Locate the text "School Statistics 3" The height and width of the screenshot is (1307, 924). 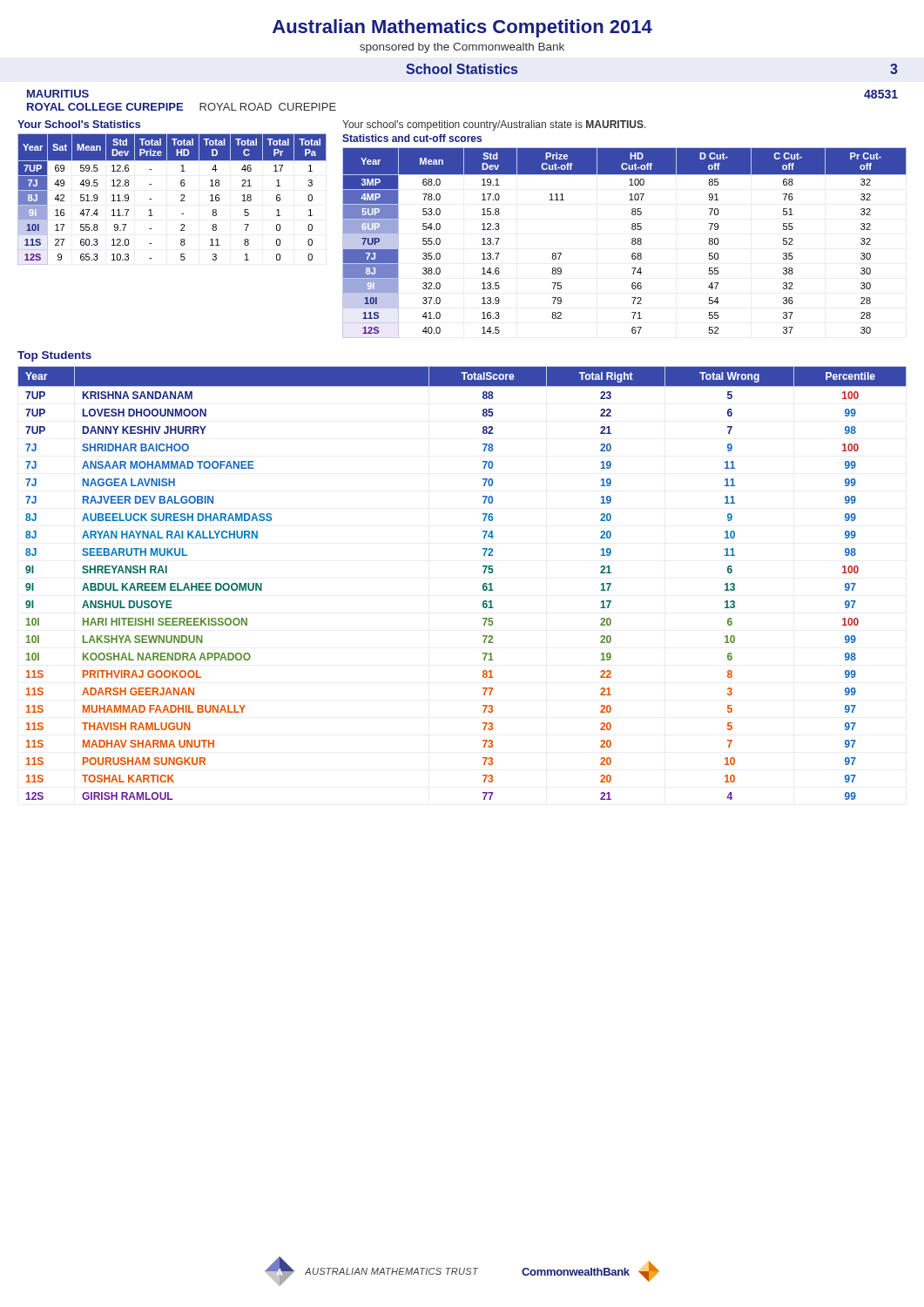tap(469, 68)
